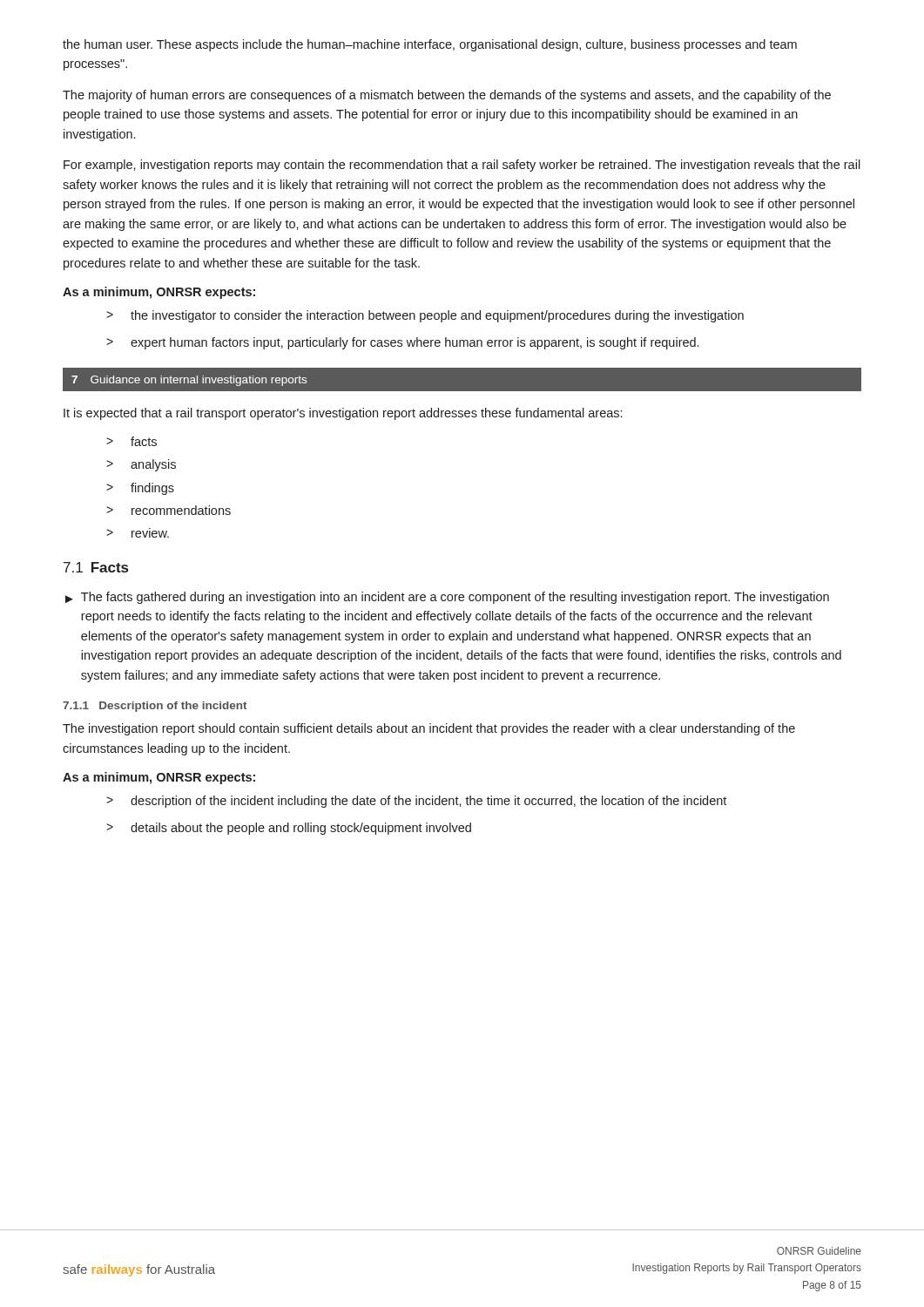Find the section header containing "7.1 Facts"
Viewport: 924px width, 1307px height.
[x=96, y=567]
